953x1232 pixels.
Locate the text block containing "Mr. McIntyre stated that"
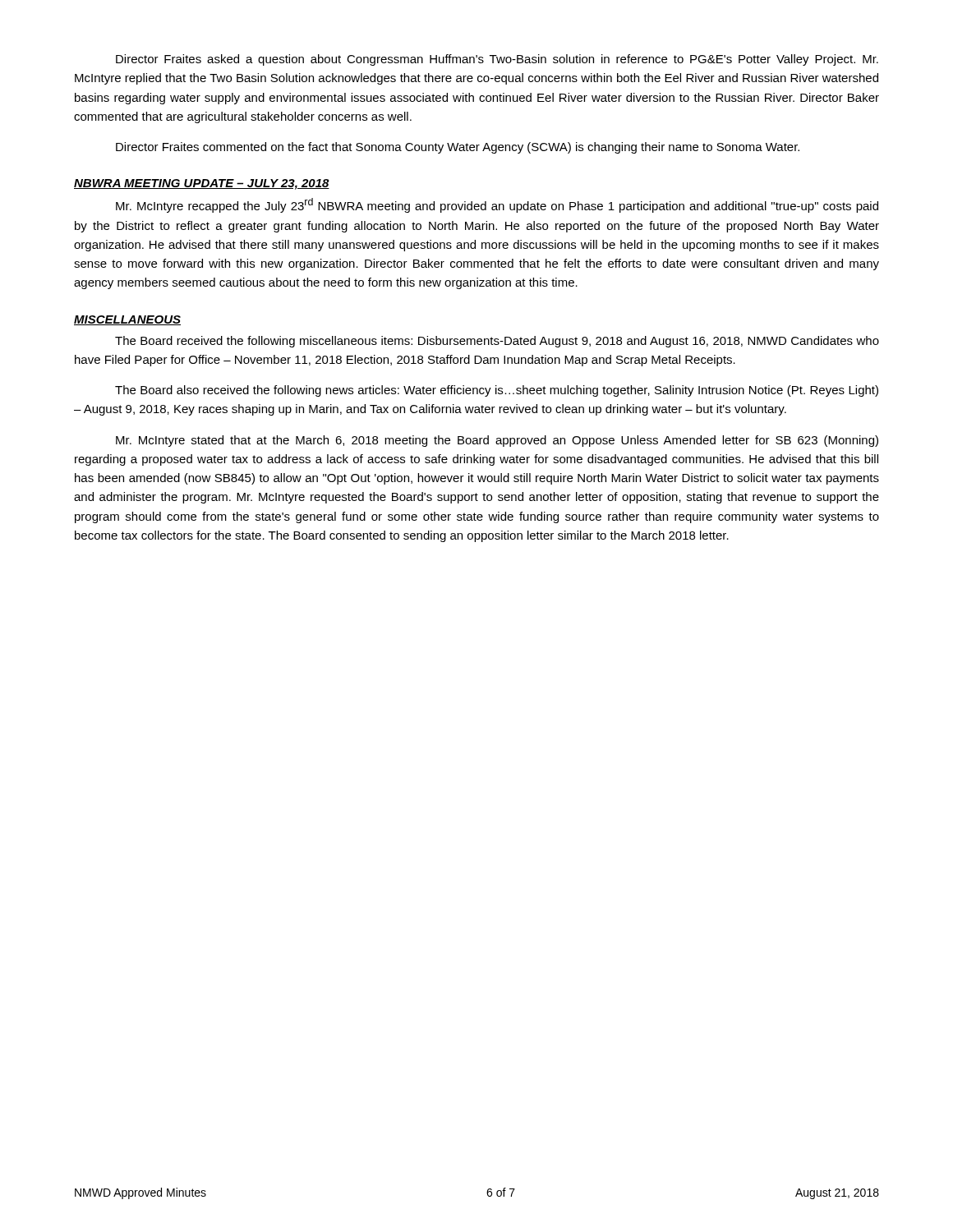(x=476, y=487)
